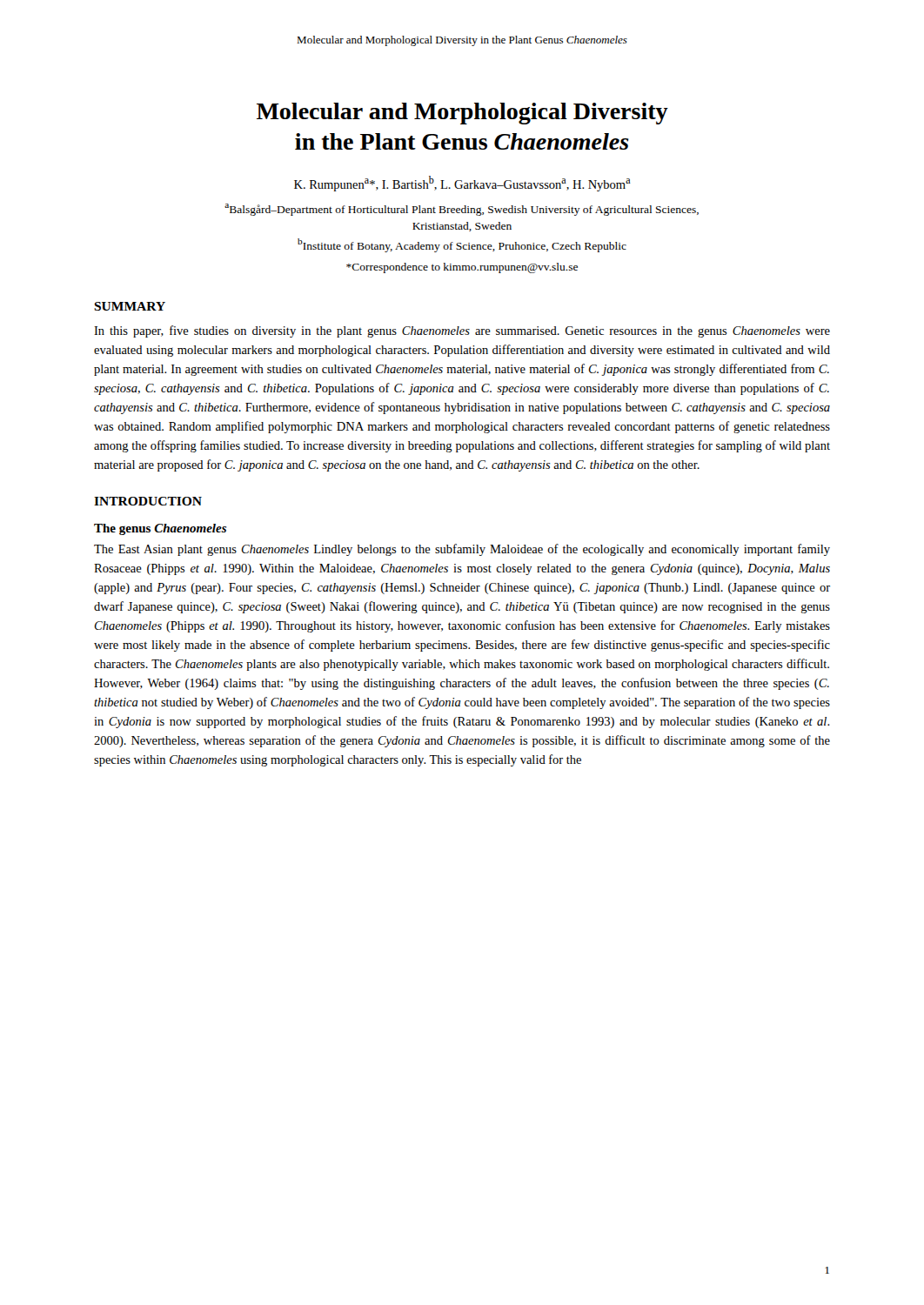The height and width of the screenshot is (1305, 924).
Task: Point to the text starting "K. Rumpunena*, I. Bartishb,"
Action: click(462, 183)
